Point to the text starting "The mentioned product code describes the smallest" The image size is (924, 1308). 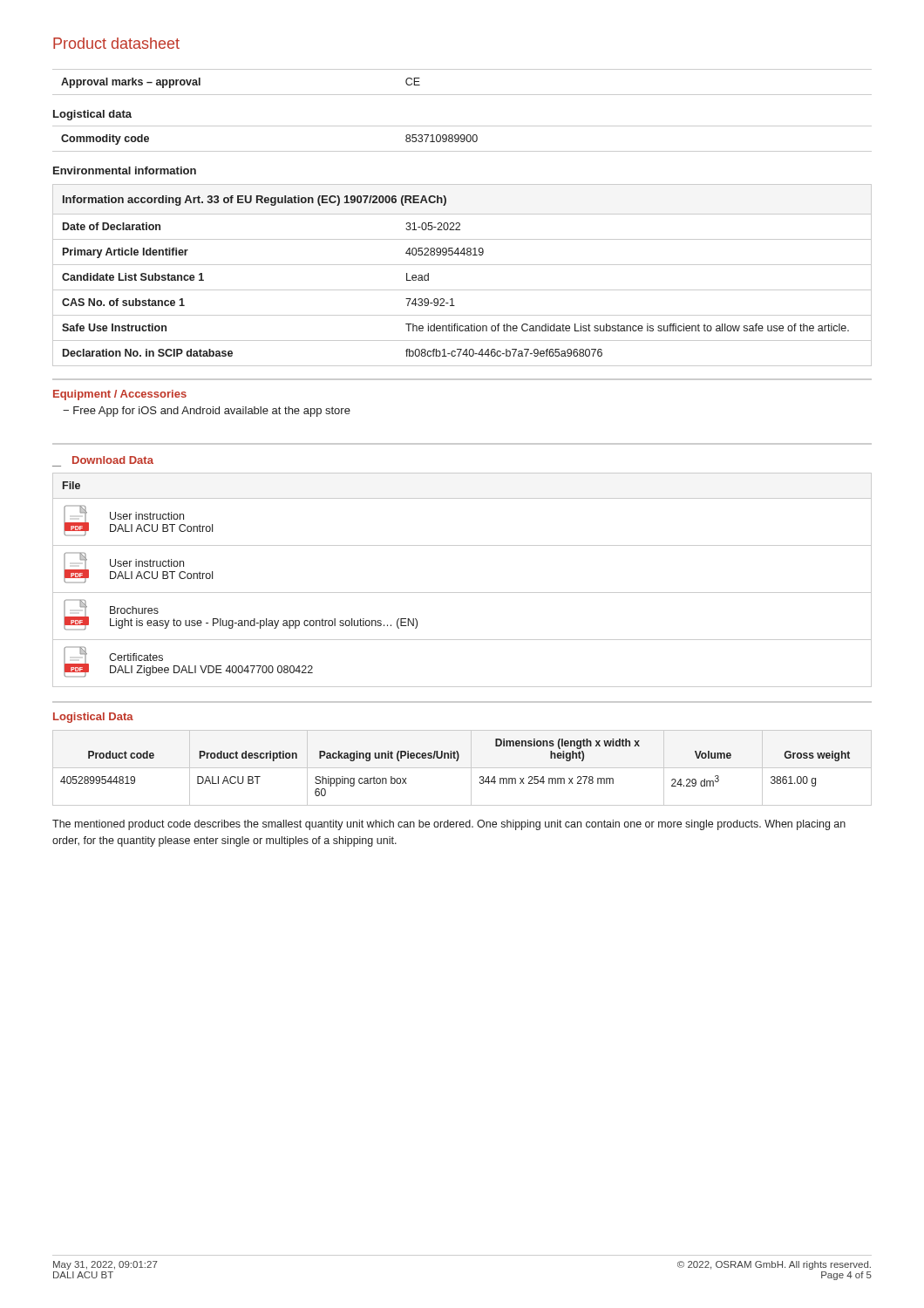449,832
